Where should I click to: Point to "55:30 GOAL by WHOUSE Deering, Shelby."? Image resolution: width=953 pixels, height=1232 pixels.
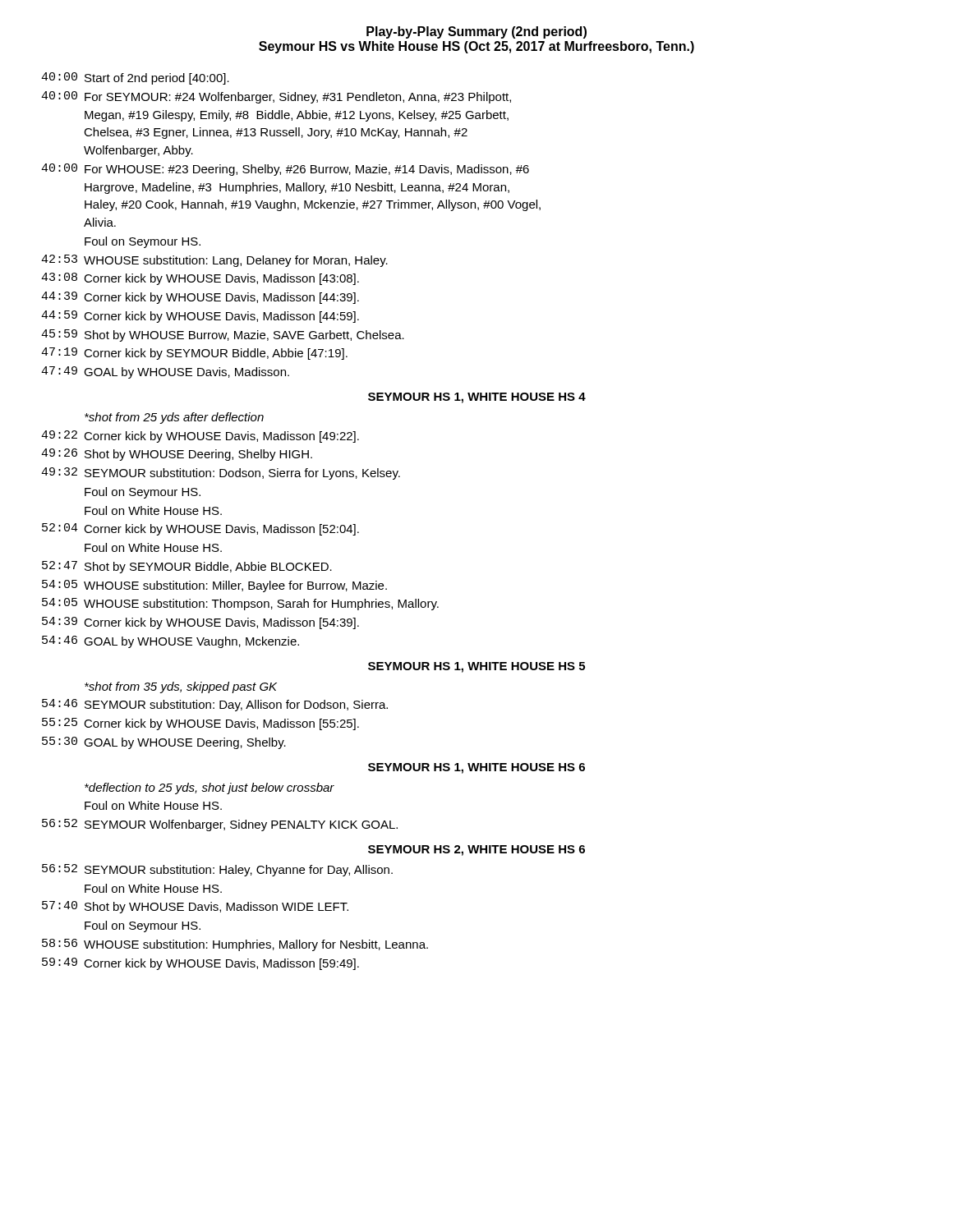pos(164,743)
